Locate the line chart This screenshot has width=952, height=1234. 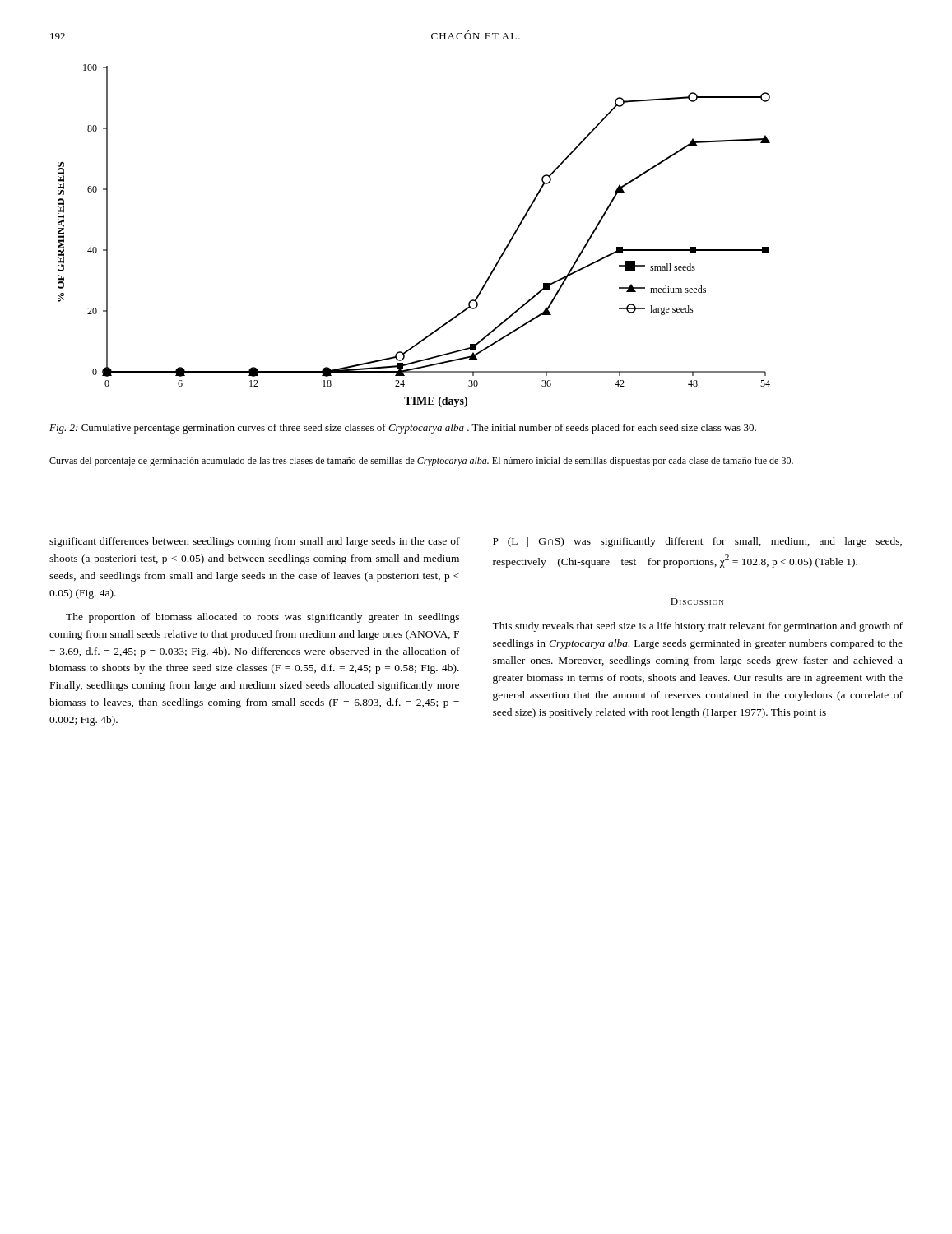click(476, 232)
